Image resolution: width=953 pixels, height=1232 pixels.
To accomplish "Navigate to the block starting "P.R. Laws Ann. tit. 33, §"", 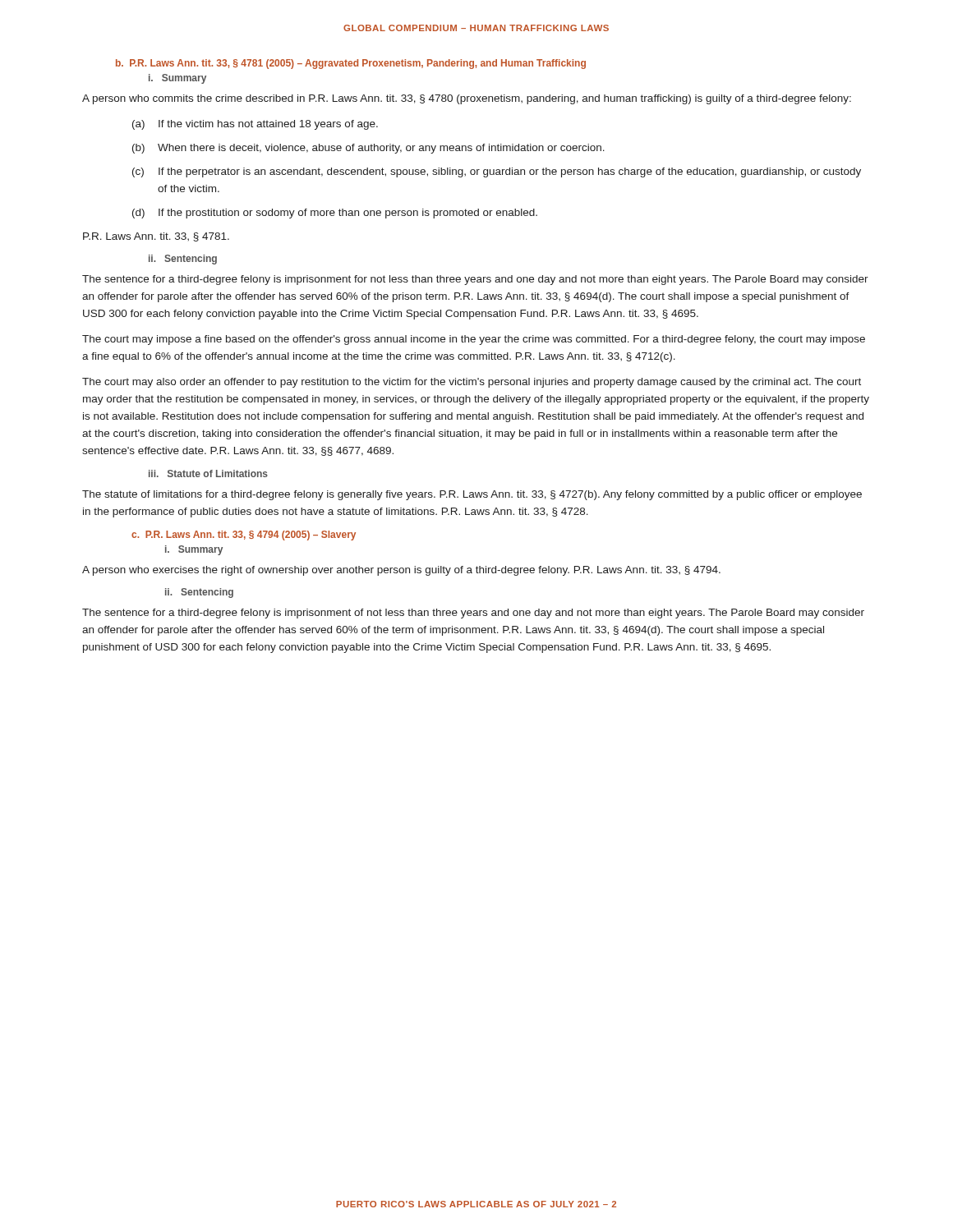I will (x=156, y=236).
